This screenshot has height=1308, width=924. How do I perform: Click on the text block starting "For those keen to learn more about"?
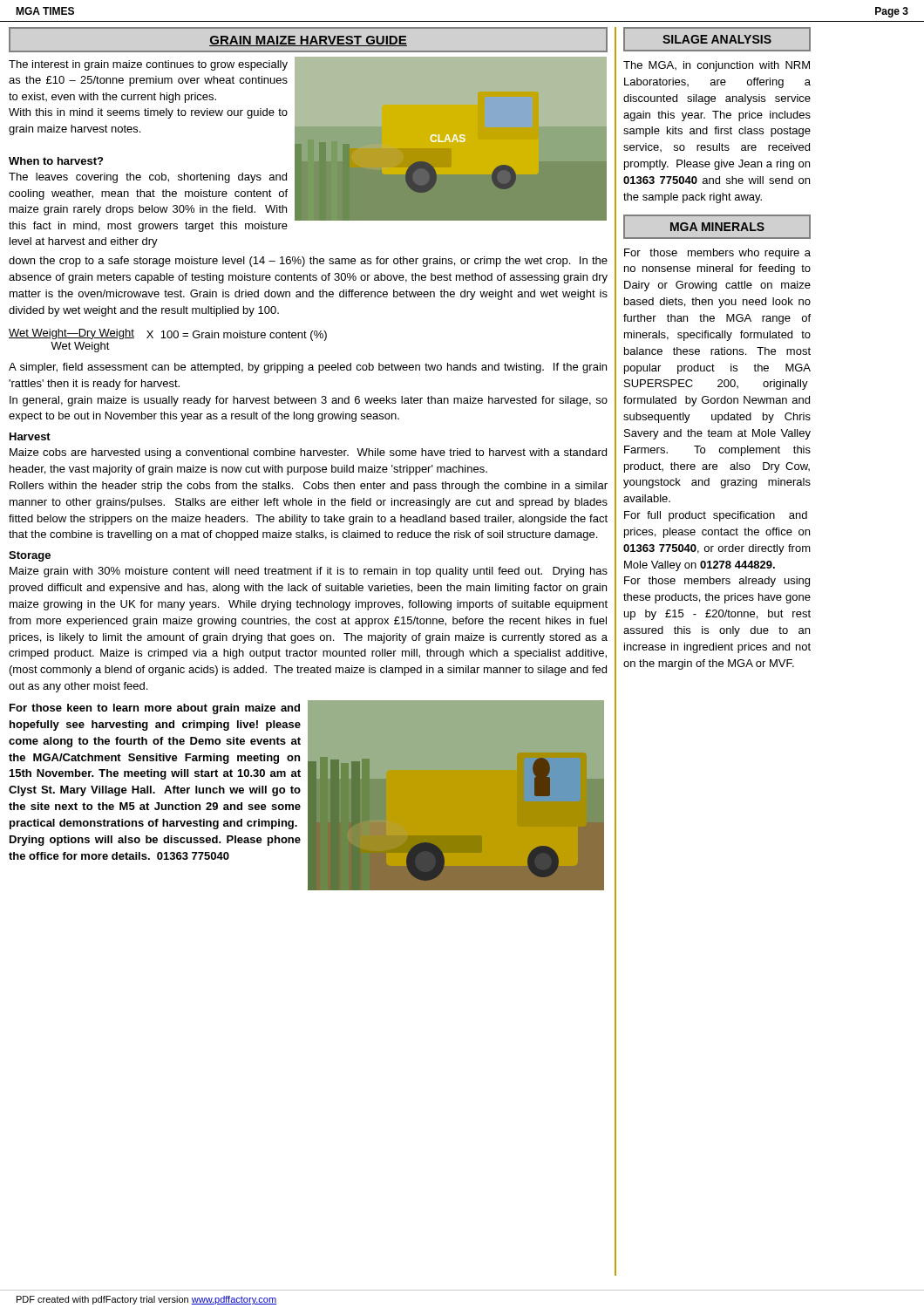(155, 782)
